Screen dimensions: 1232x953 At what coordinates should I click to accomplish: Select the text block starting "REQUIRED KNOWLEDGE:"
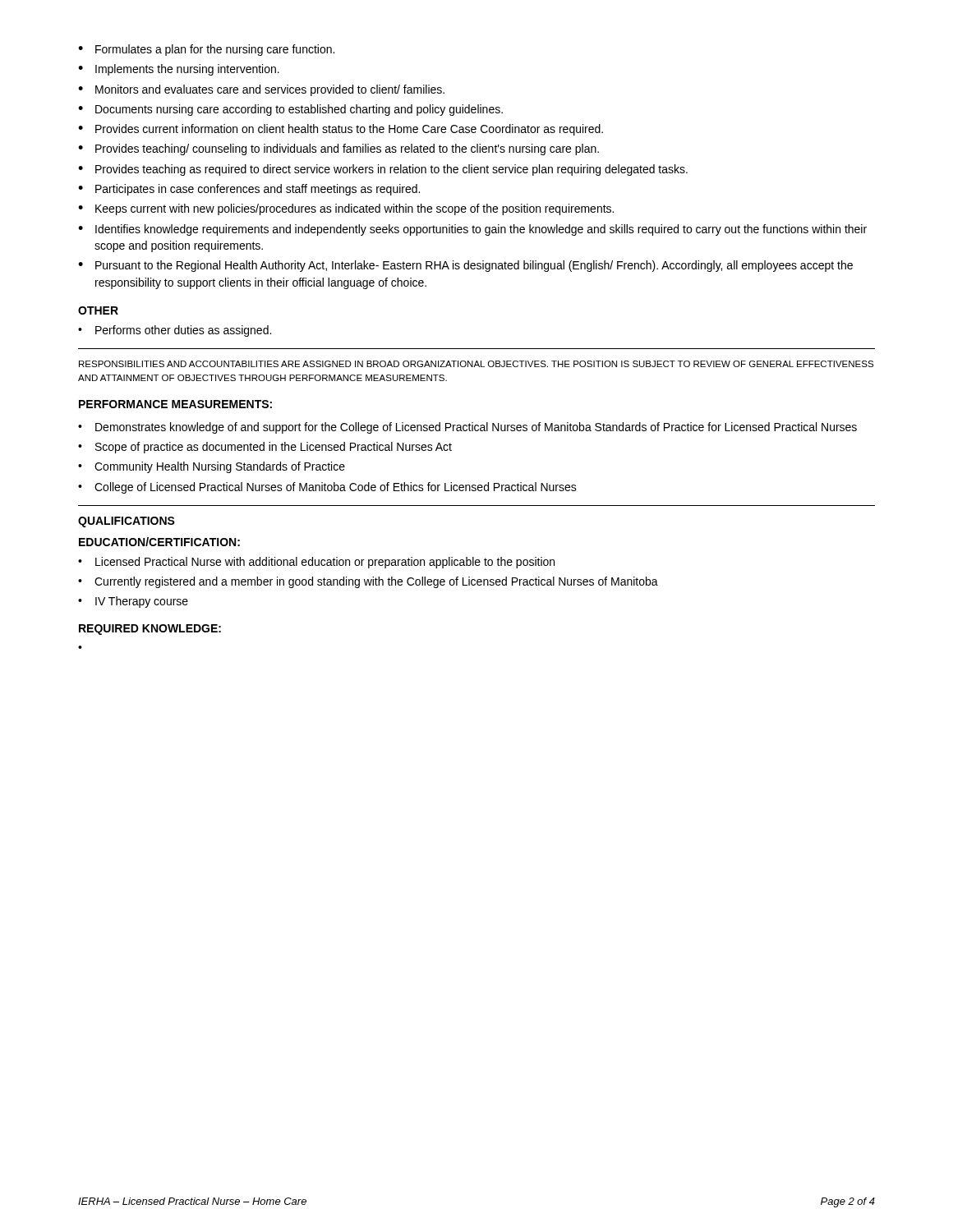150,628
